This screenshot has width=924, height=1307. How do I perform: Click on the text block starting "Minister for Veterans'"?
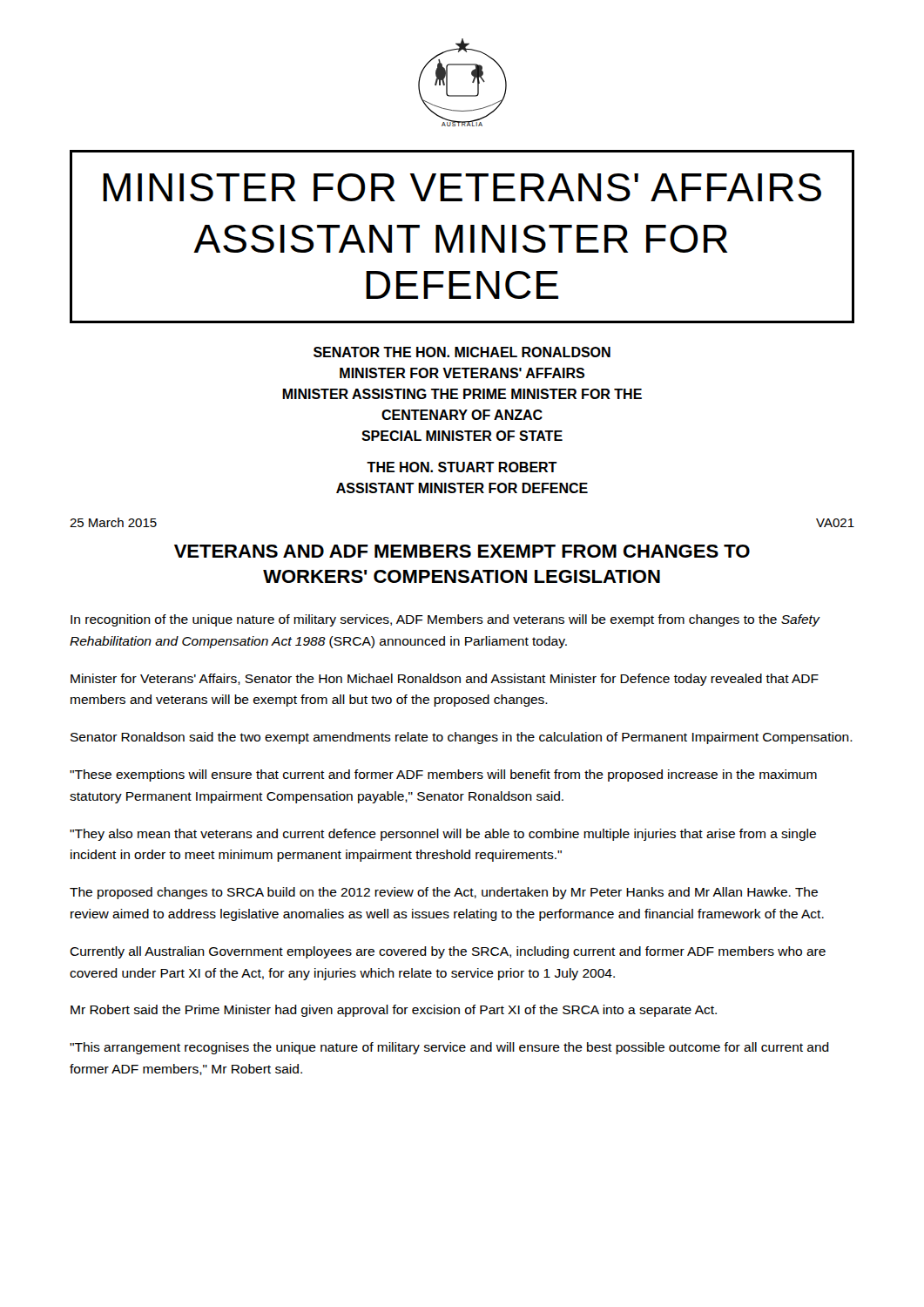444,689
